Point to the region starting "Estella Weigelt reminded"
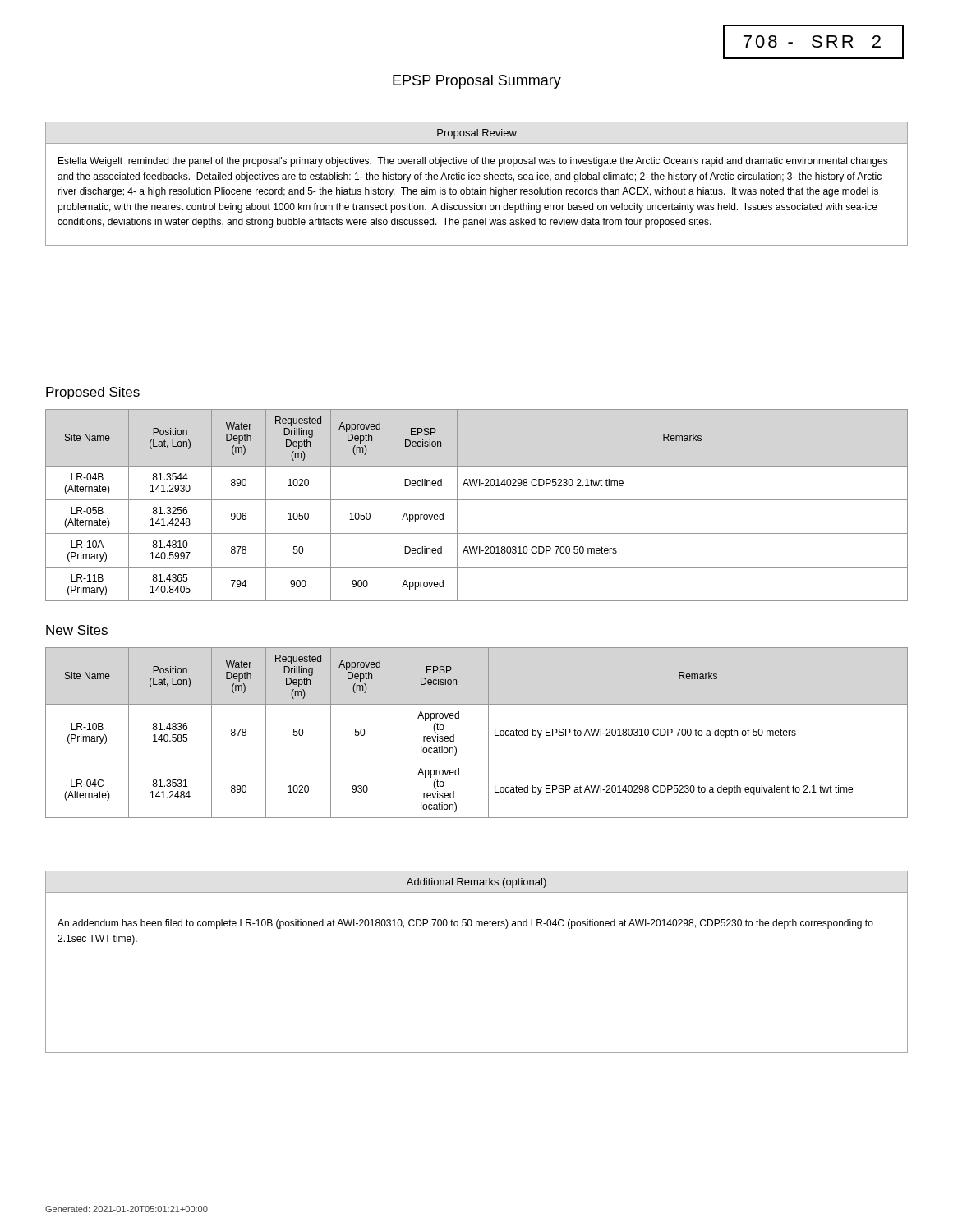Screen dimensions: 1232x953 tap(473, 192)
